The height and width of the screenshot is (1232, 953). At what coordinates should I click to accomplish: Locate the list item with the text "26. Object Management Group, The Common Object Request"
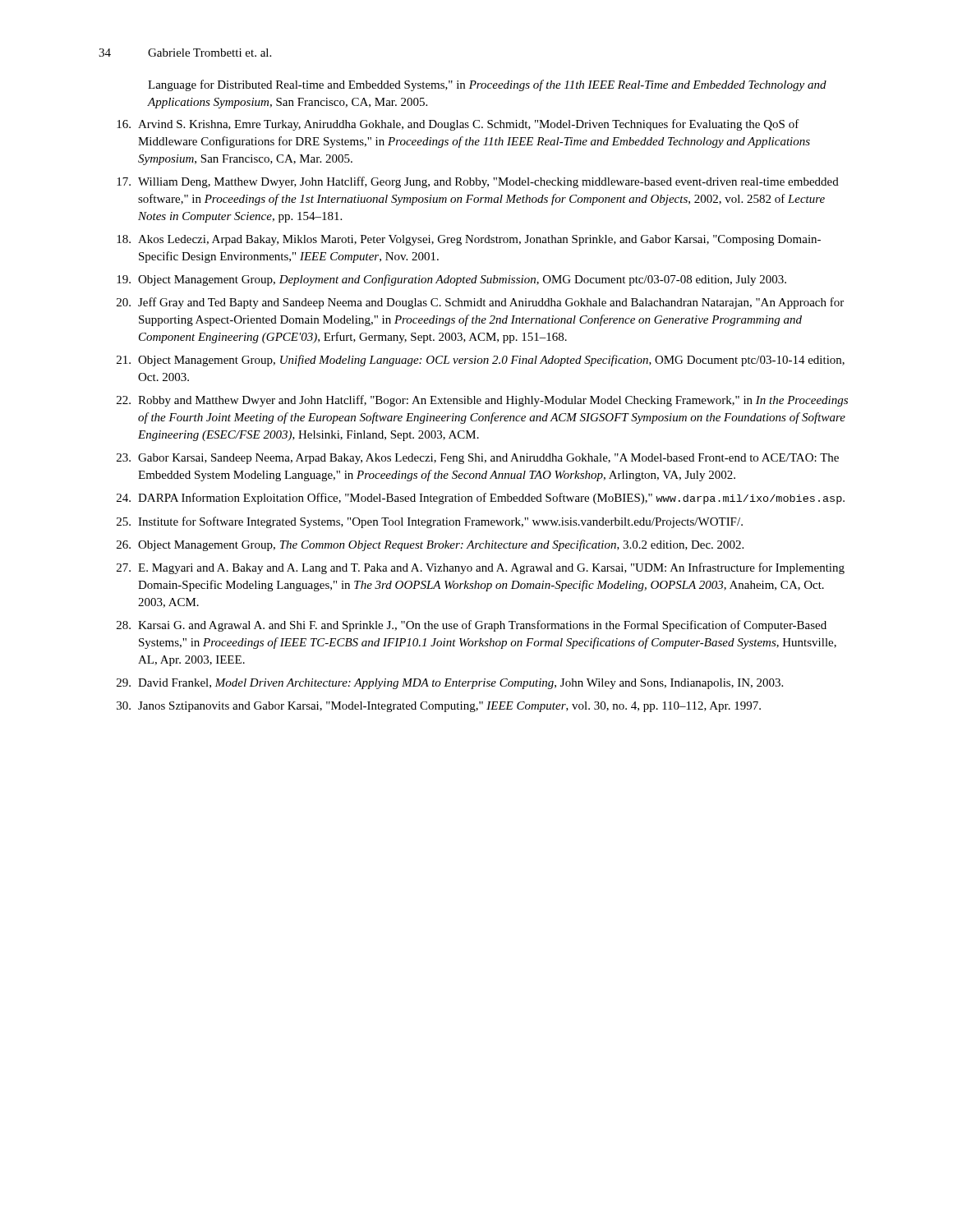(x=476, y=545)
